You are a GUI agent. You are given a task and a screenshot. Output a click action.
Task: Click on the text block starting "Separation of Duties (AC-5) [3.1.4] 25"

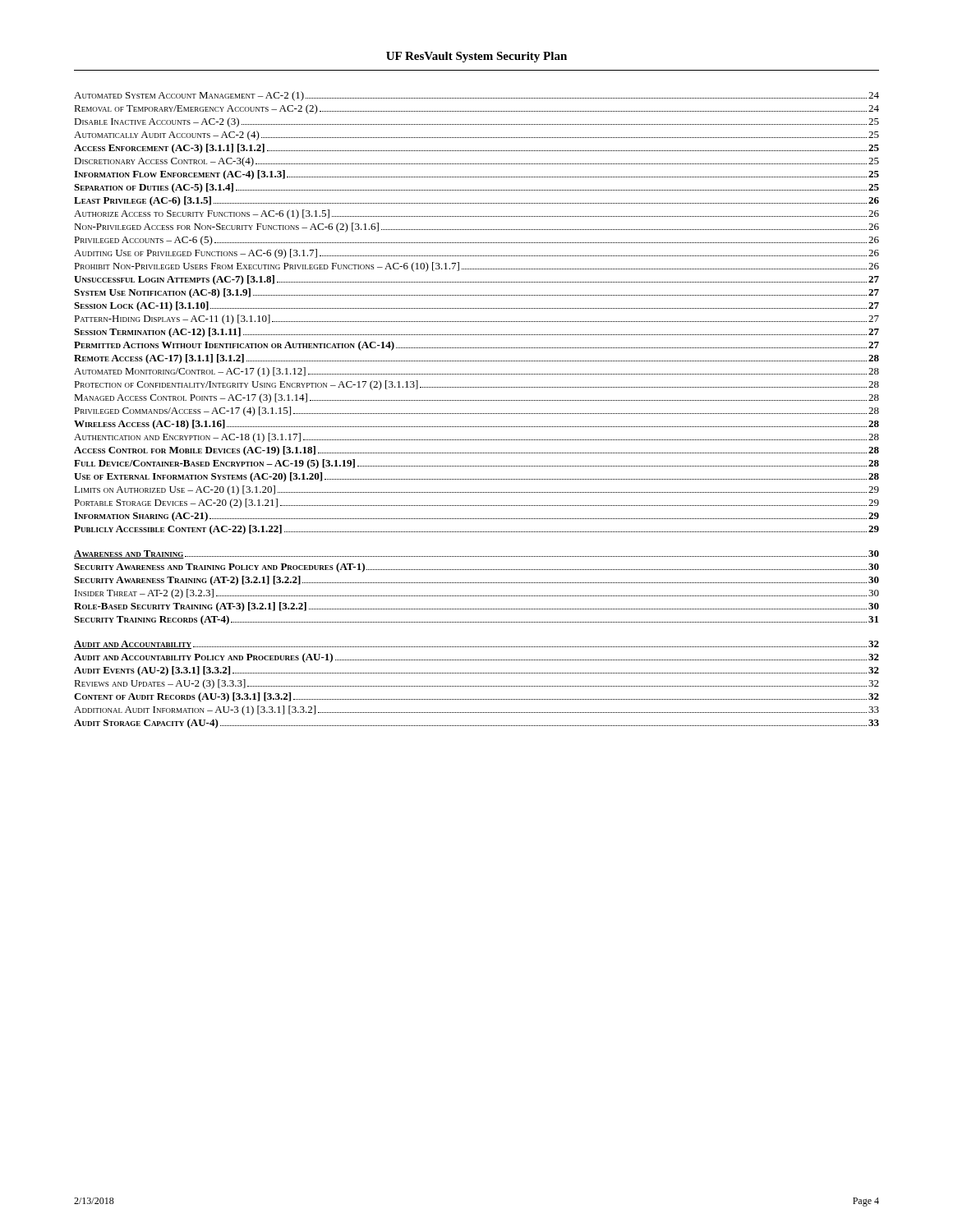click(476, 187)
